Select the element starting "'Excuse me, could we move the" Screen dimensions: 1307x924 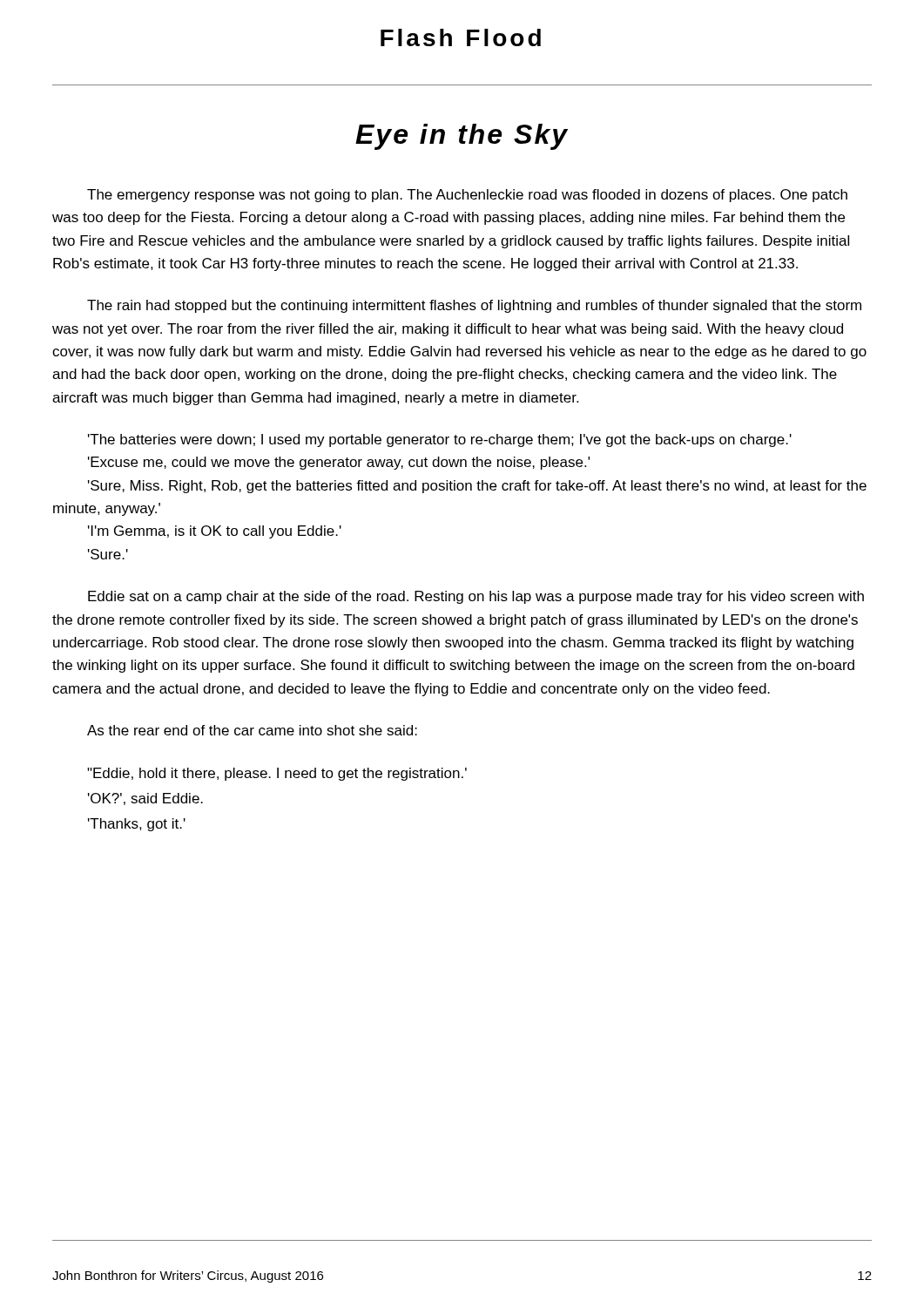point(339,463)
